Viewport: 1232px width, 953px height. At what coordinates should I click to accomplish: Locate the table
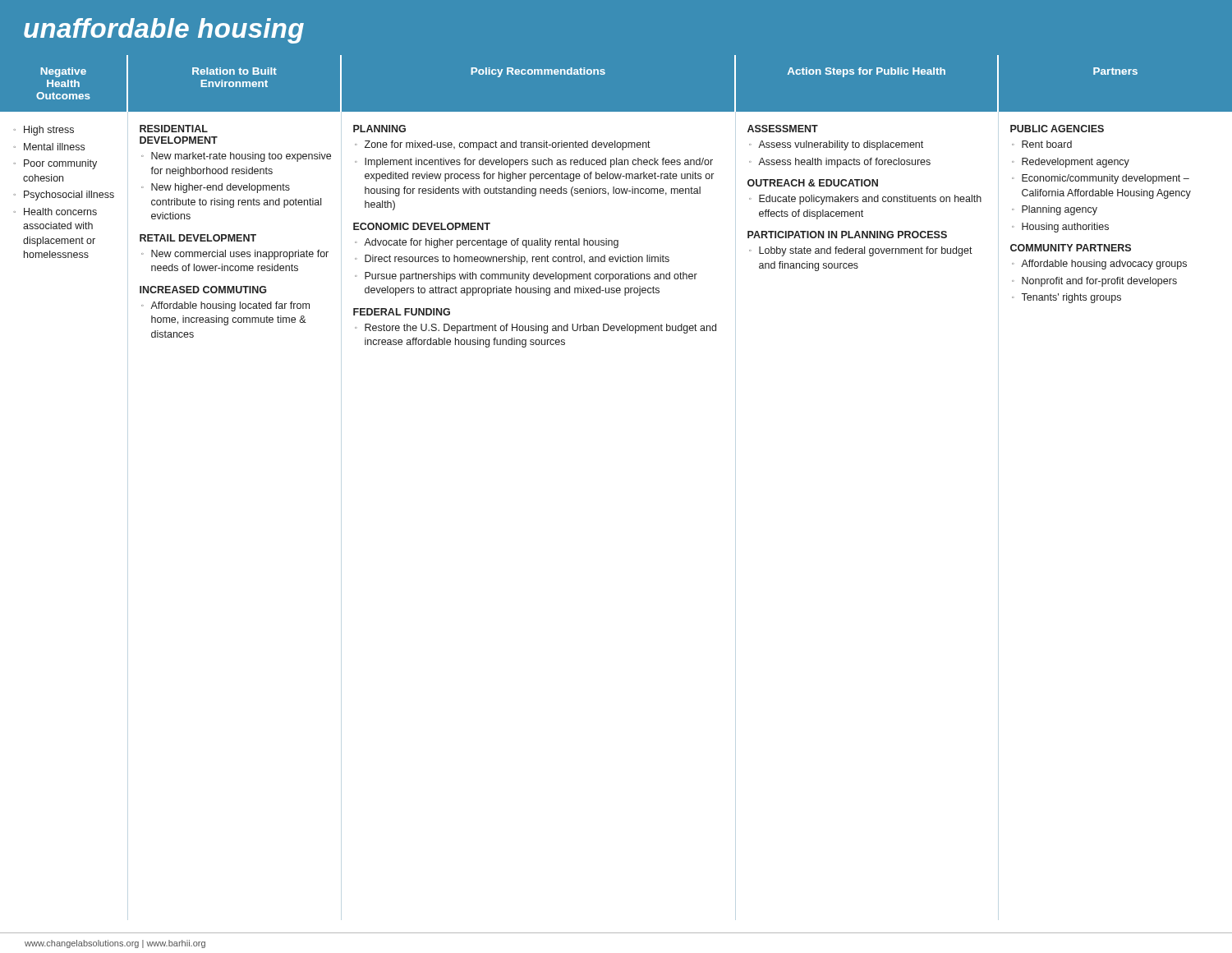(616, 488)
